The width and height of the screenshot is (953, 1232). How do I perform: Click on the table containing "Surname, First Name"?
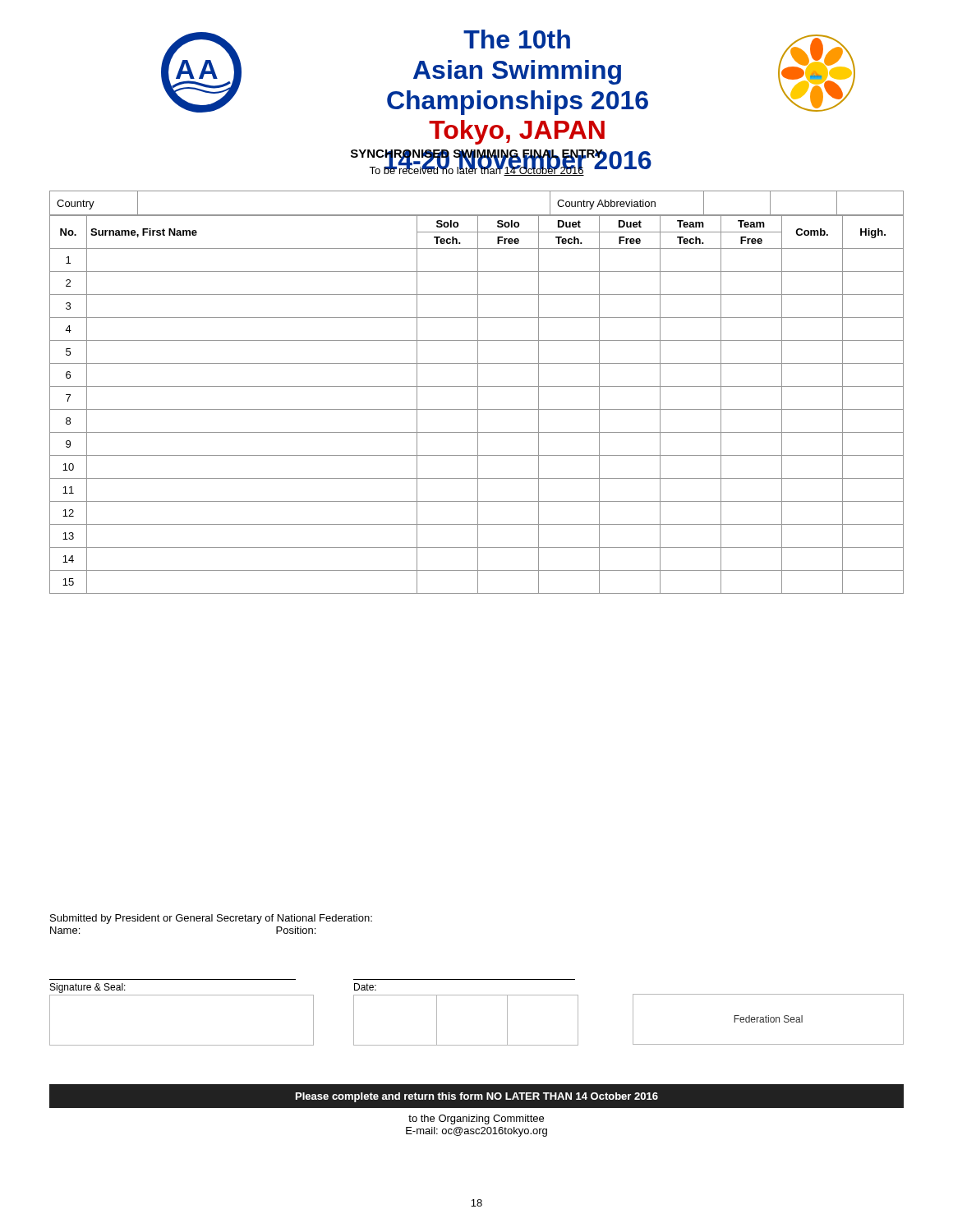pos(476,405)
